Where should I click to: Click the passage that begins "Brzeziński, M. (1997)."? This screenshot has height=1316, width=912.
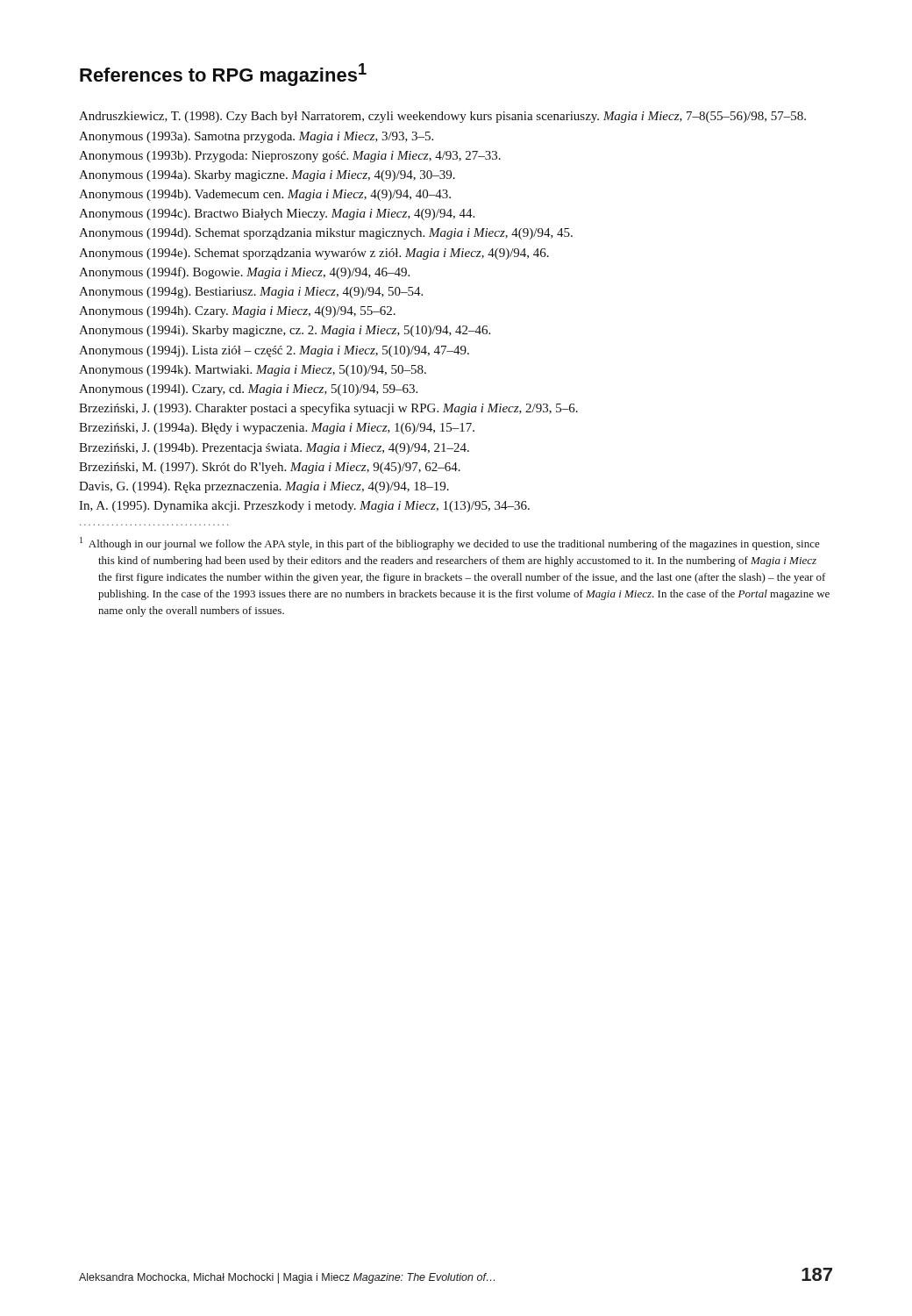tap(270, 466)
